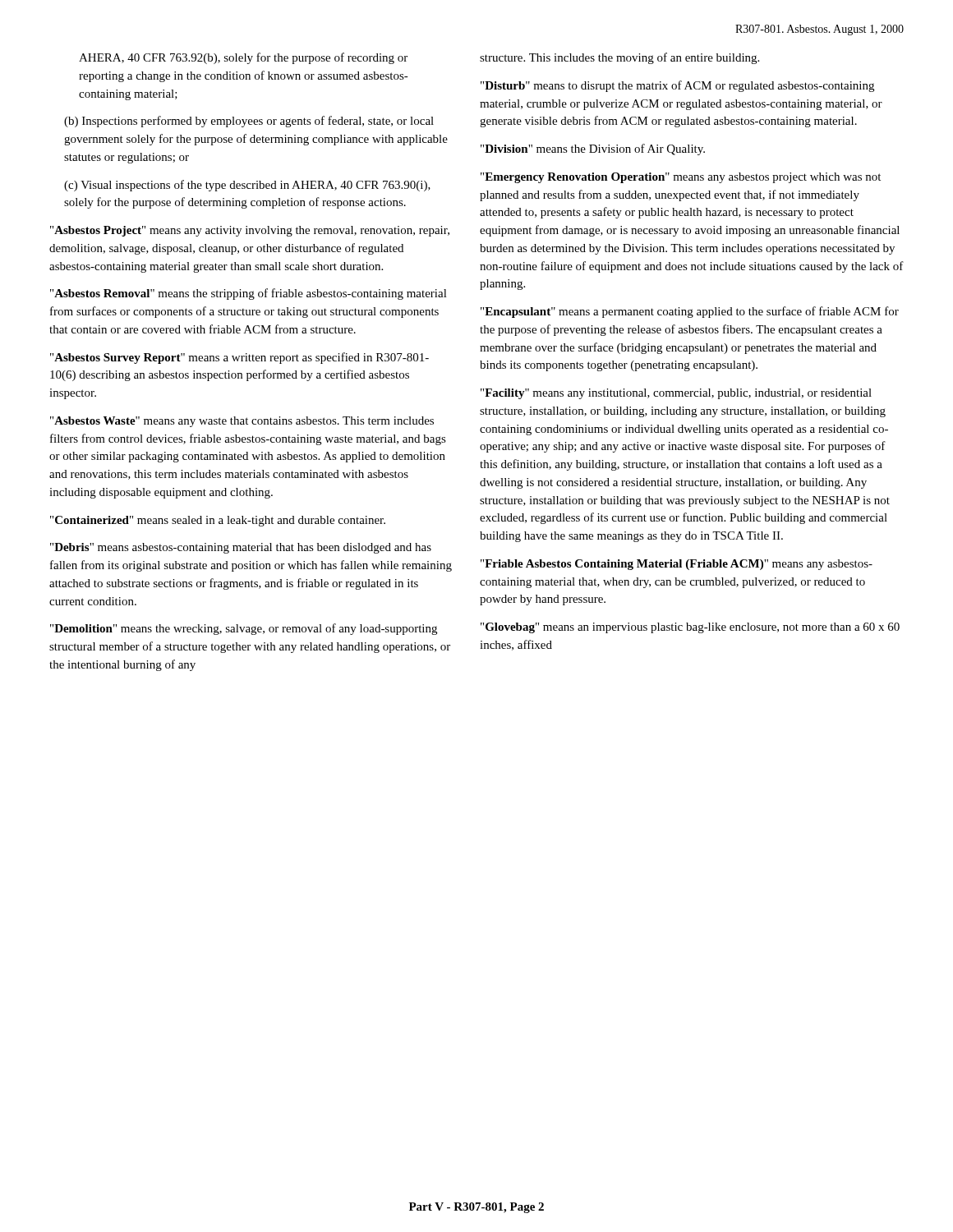
Task: Locate the text block containing ""Debris" means asbestos-containing material that"
Action: tap(250, 574)
